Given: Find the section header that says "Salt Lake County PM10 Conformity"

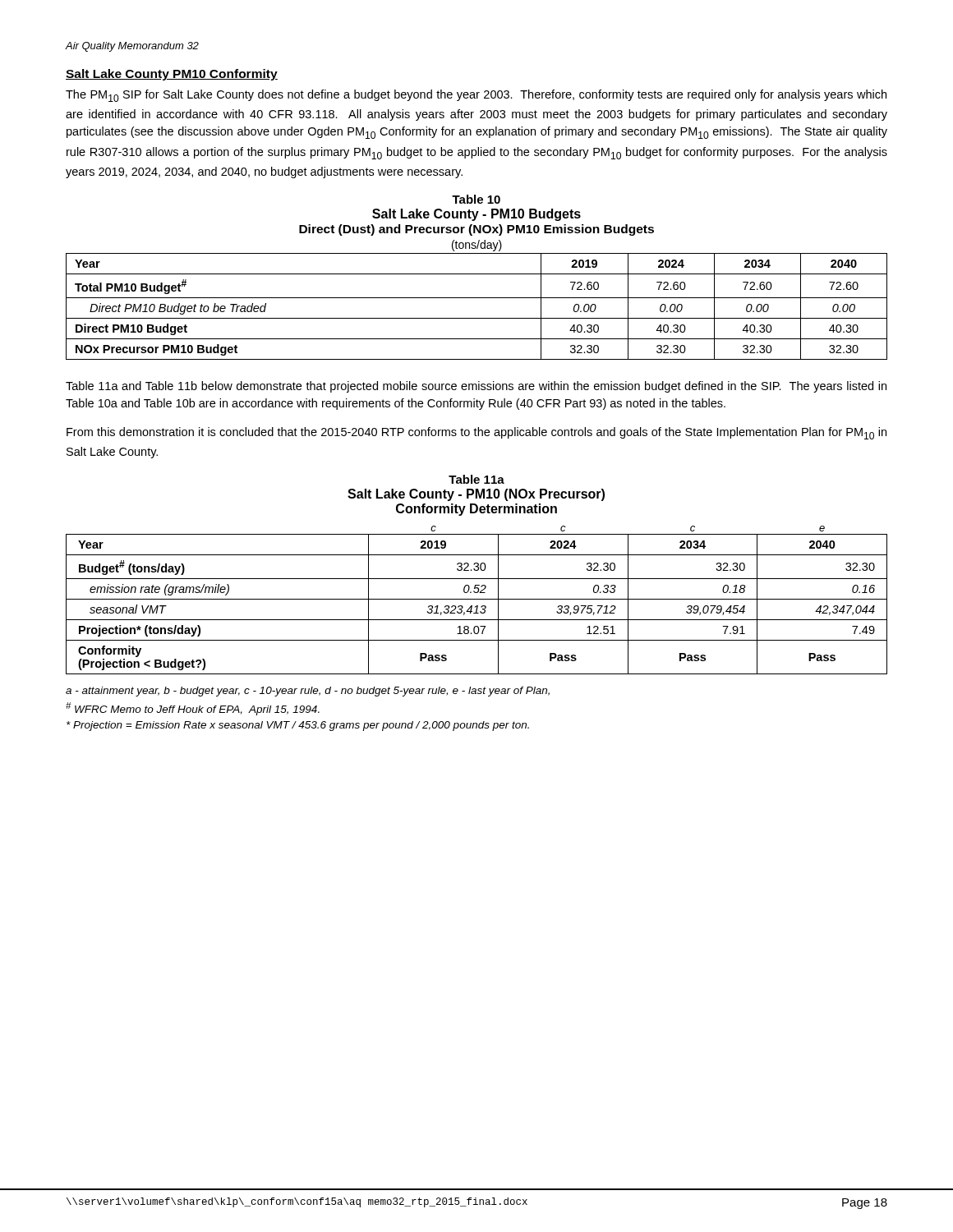Looking at the screenshot, I should 172,73.
